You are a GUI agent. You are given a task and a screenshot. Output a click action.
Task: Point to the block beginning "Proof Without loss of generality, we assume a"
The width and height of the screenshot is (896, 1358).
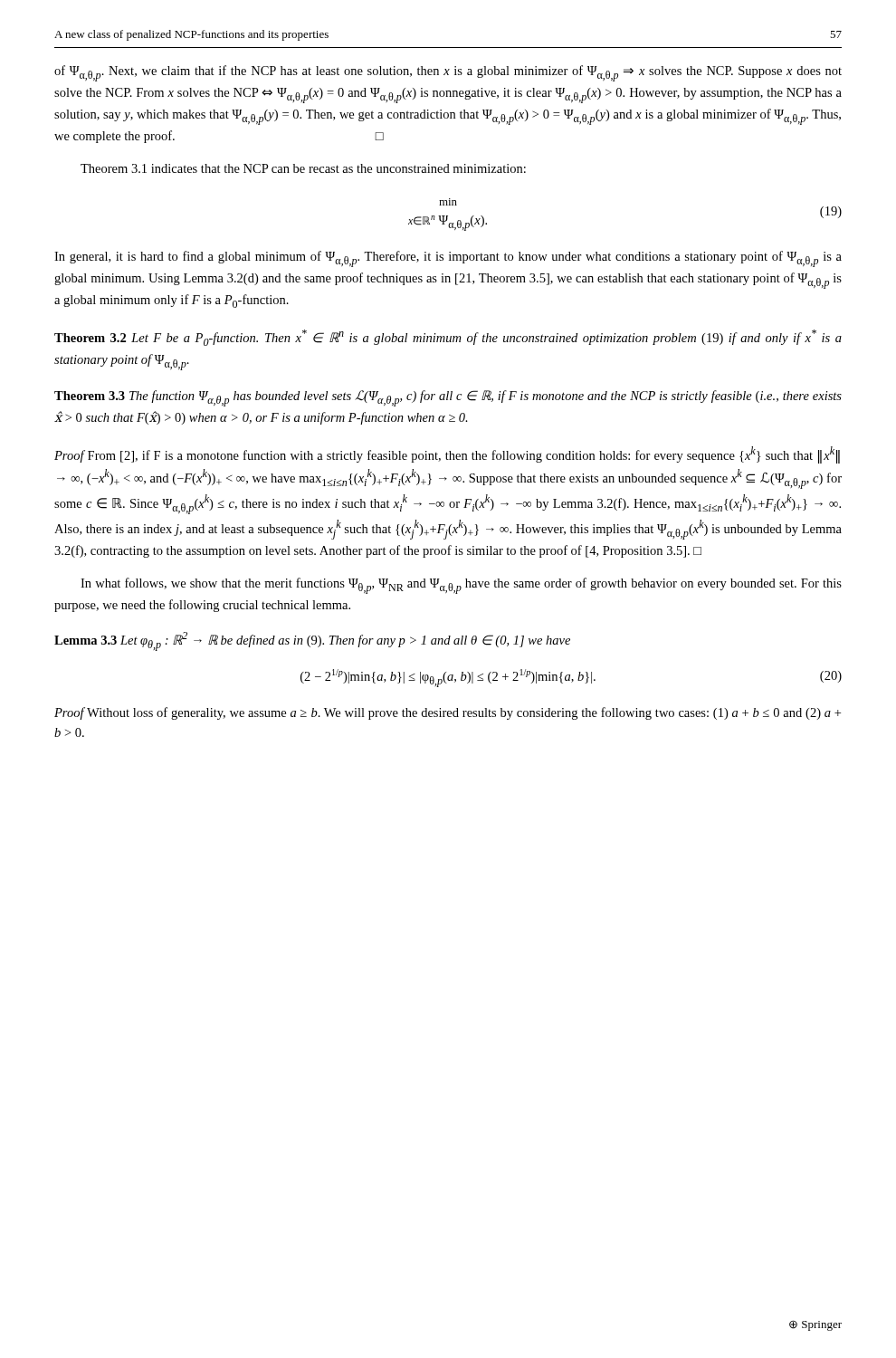448,722
